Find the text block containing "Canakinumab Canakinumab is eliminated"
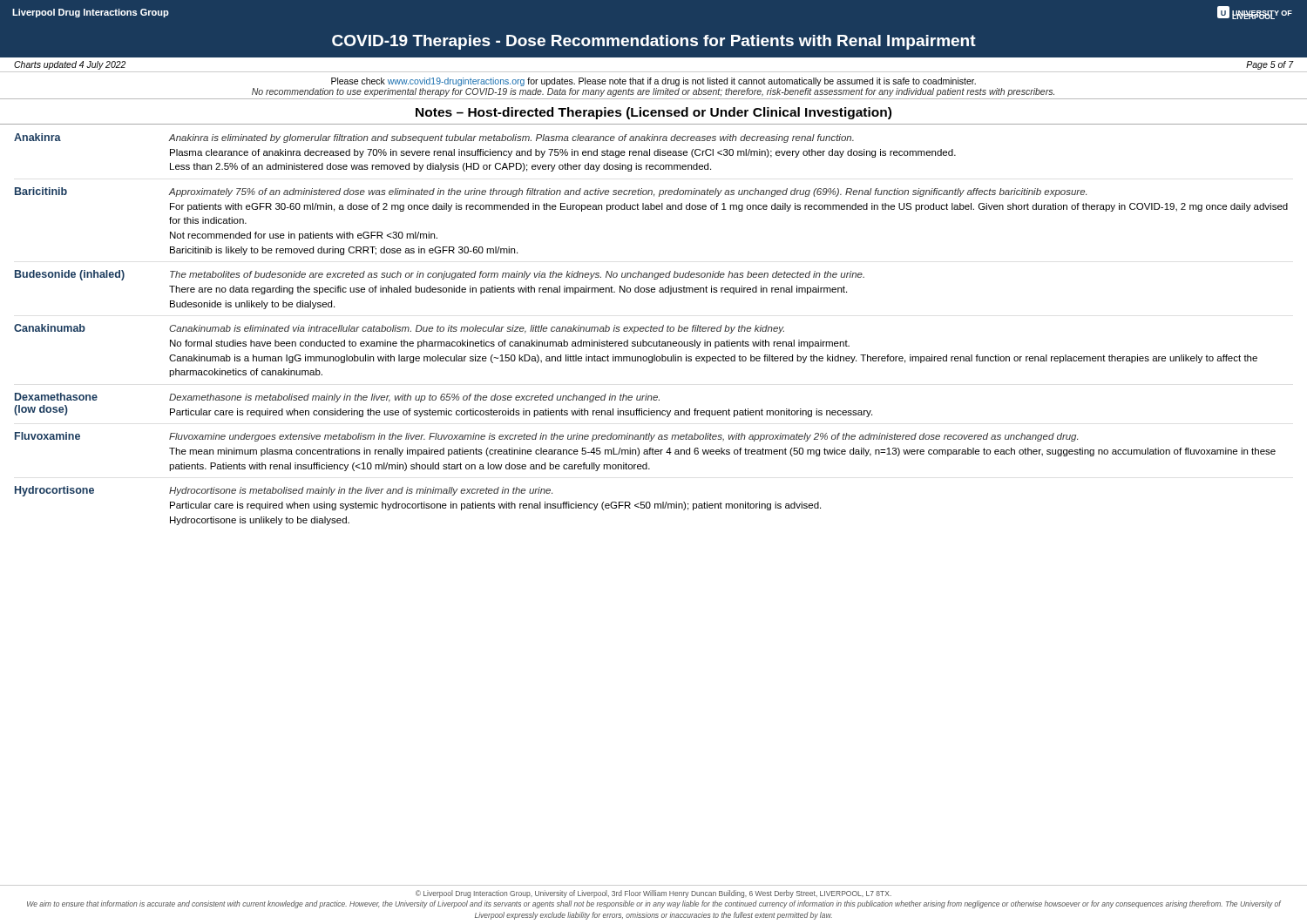This screenshot has width=1307, height=924. (x=654, y=351)
